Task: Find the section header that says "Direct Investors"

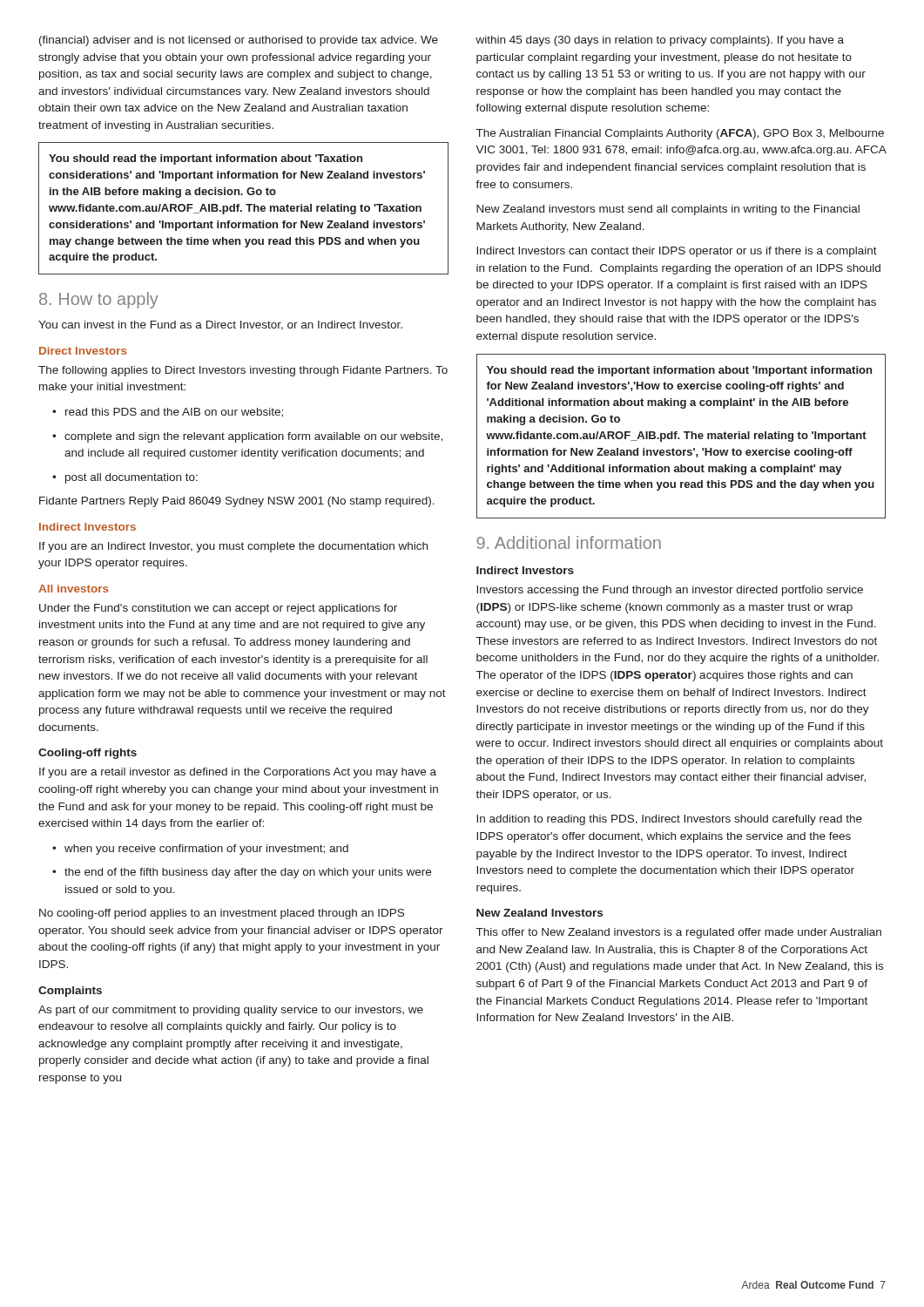Action: coord(83,351)
